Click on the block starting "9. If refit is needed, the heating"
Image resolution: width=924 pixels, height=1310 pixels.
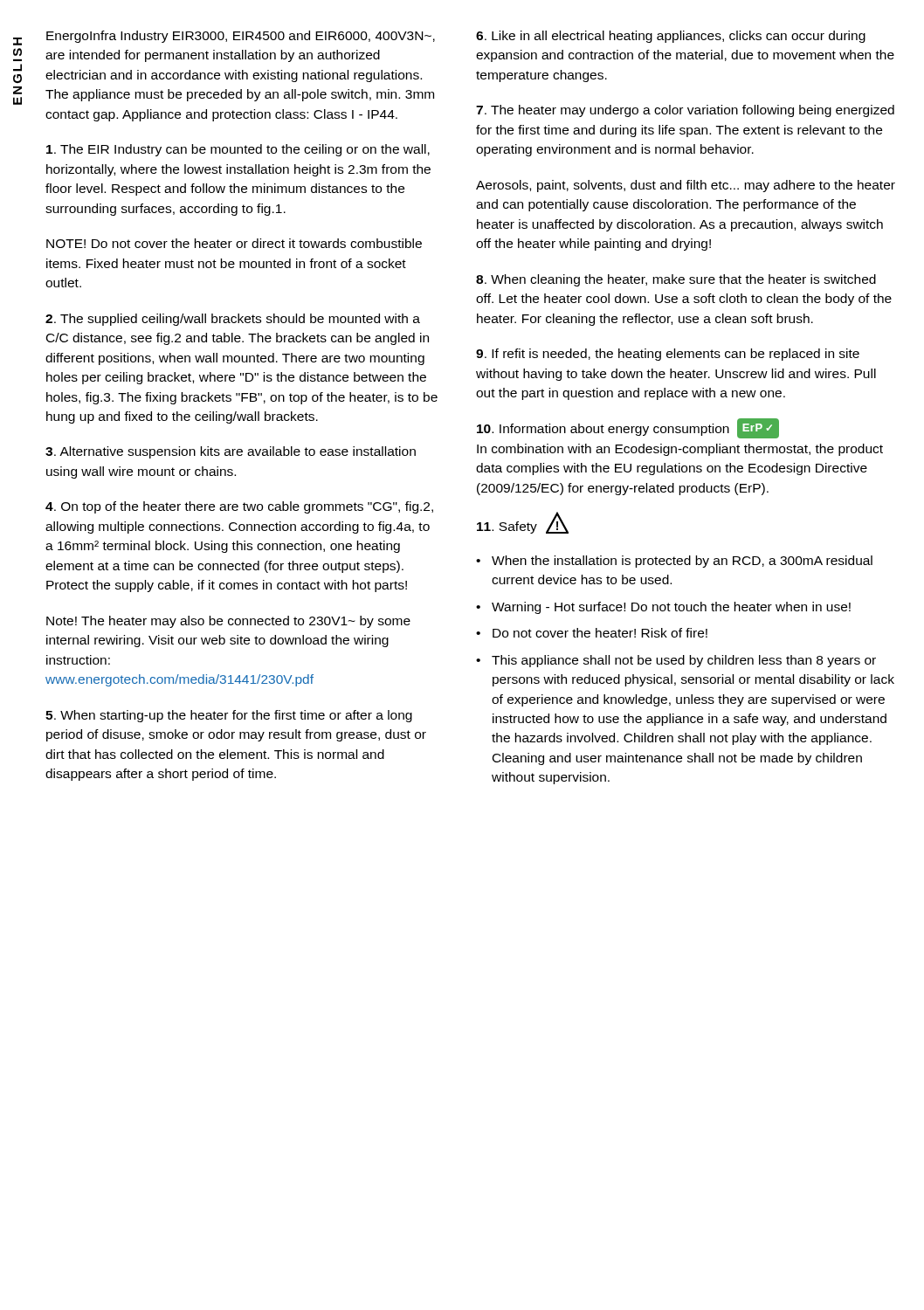[x=676, y=373]
